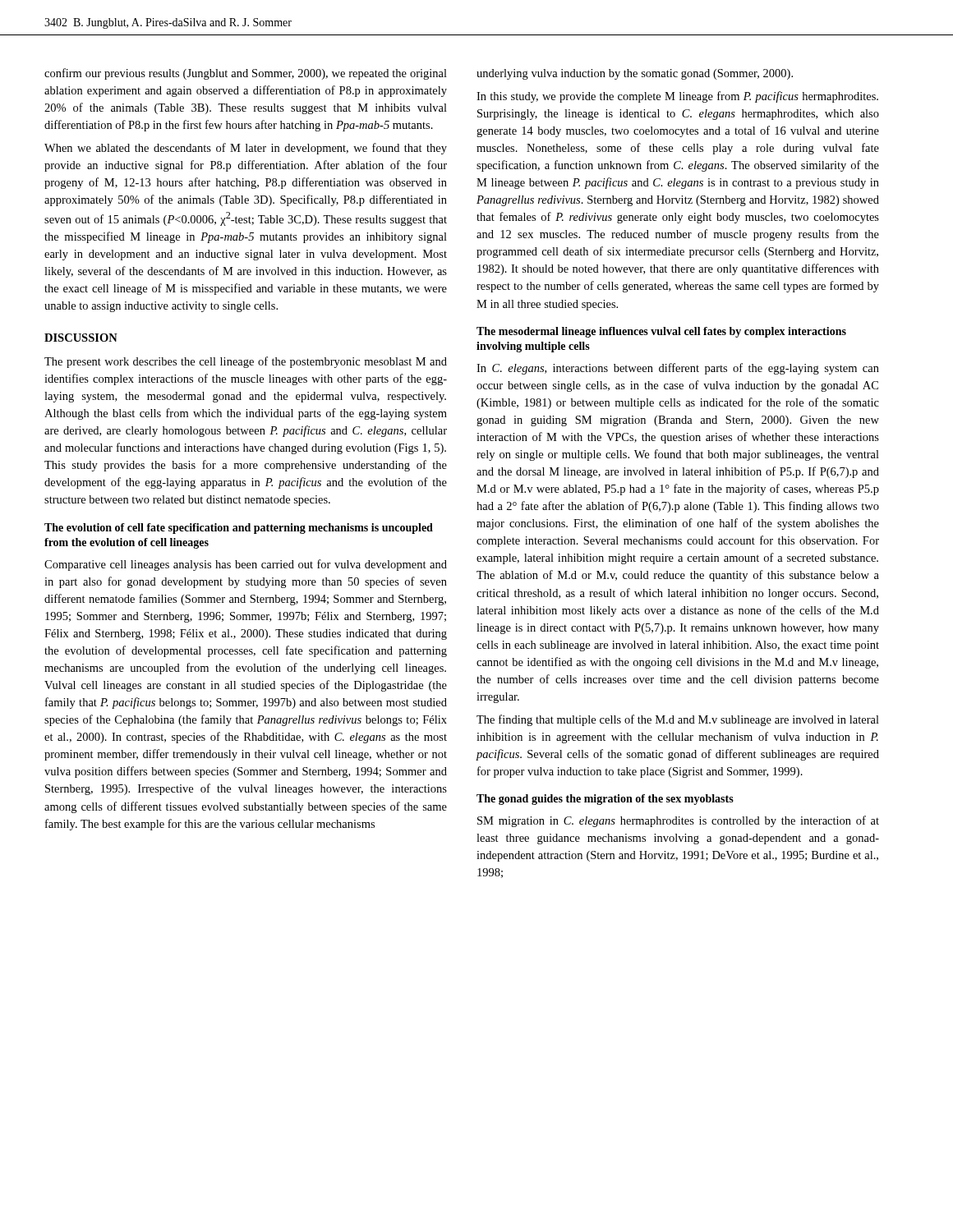Locate the block of text that opens with "The present work describes the"
The width and height of the screenshot is (953, 1232).
[x=246, y=431]
